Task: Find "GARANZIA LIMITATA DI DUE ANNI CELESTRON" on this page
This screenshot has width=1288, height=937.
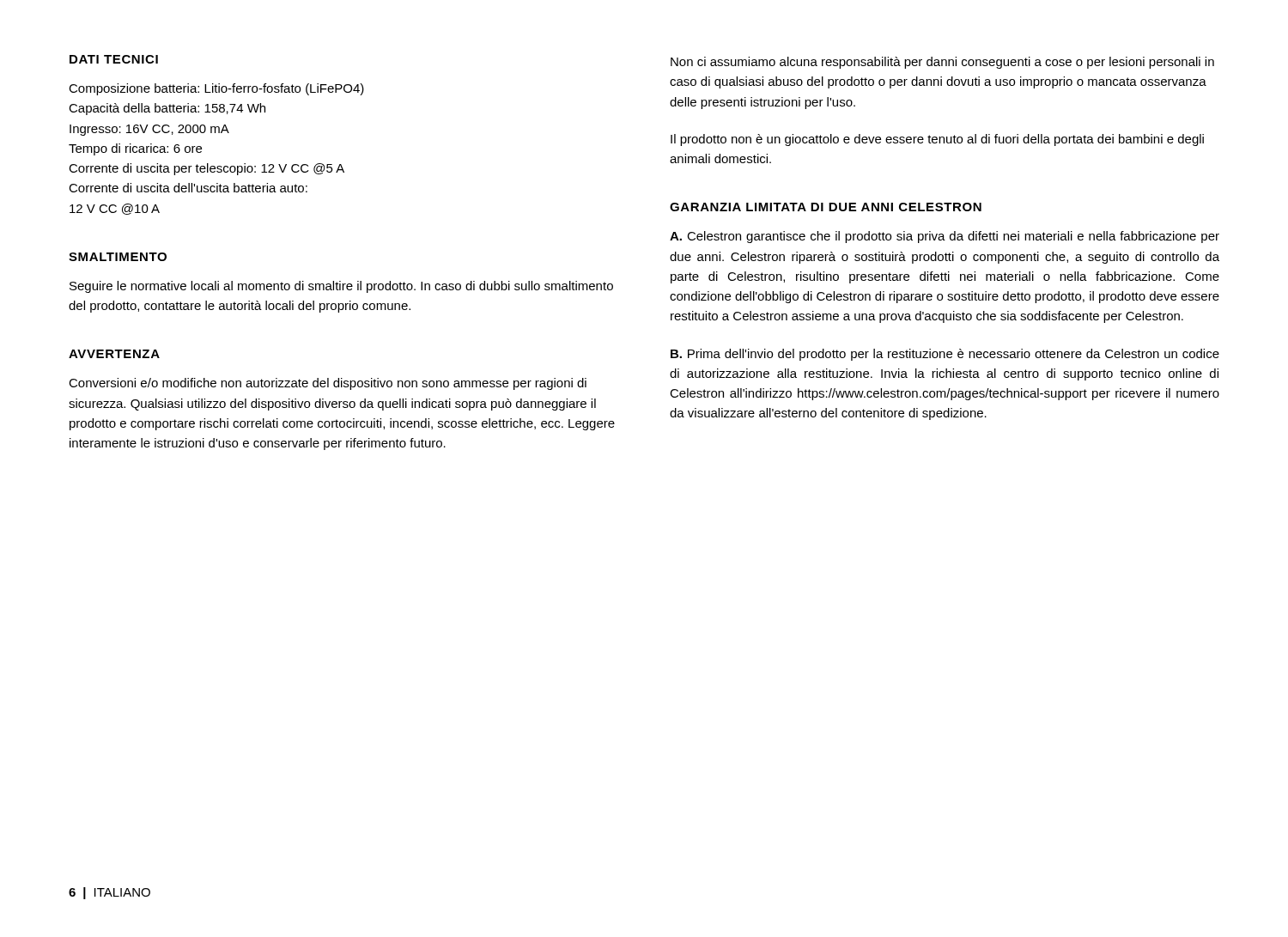Action: coord(826,207)
